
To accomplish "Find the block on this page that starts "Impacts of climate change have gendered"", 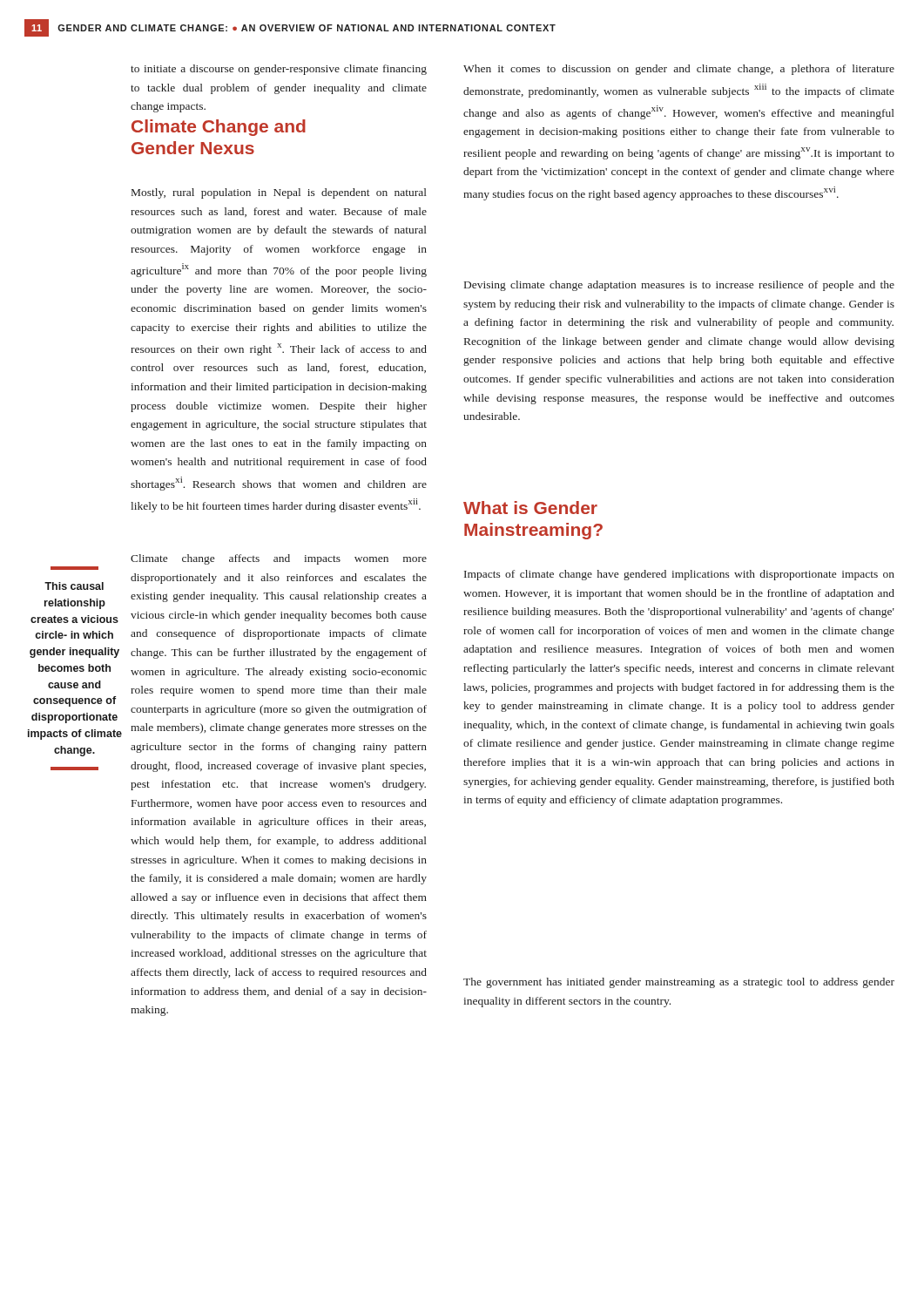I will click(679, 687).
